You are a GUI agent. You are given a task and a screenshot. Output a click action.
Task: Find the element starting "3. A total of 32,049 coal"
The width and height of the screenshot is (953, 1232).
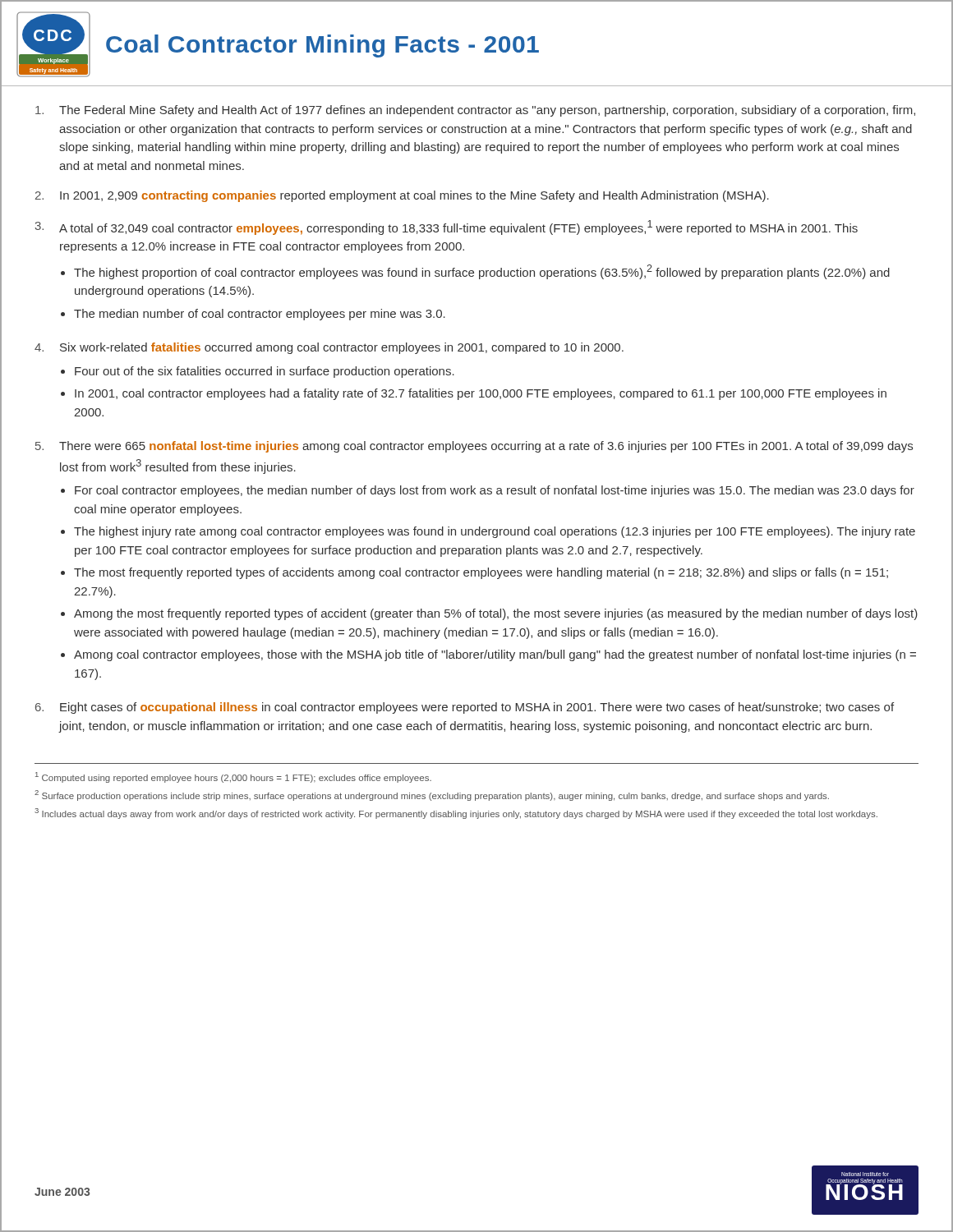click(x=476, y=272)
